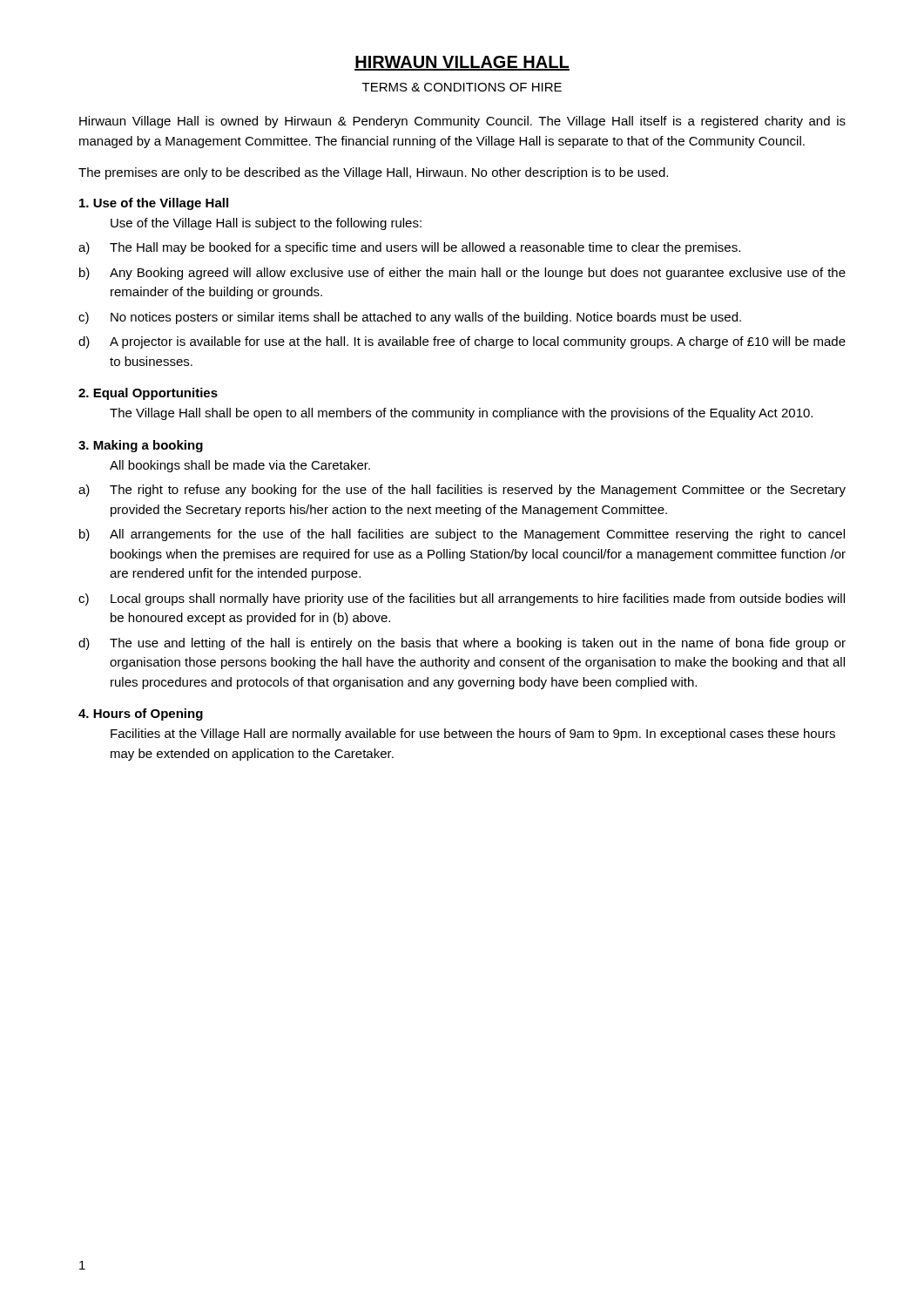Screen dimensions: 1307x924
Task: Point to the passage starting "TERMS & CONDITIONS OF HIRE"
Action: [x=462, y=87]
